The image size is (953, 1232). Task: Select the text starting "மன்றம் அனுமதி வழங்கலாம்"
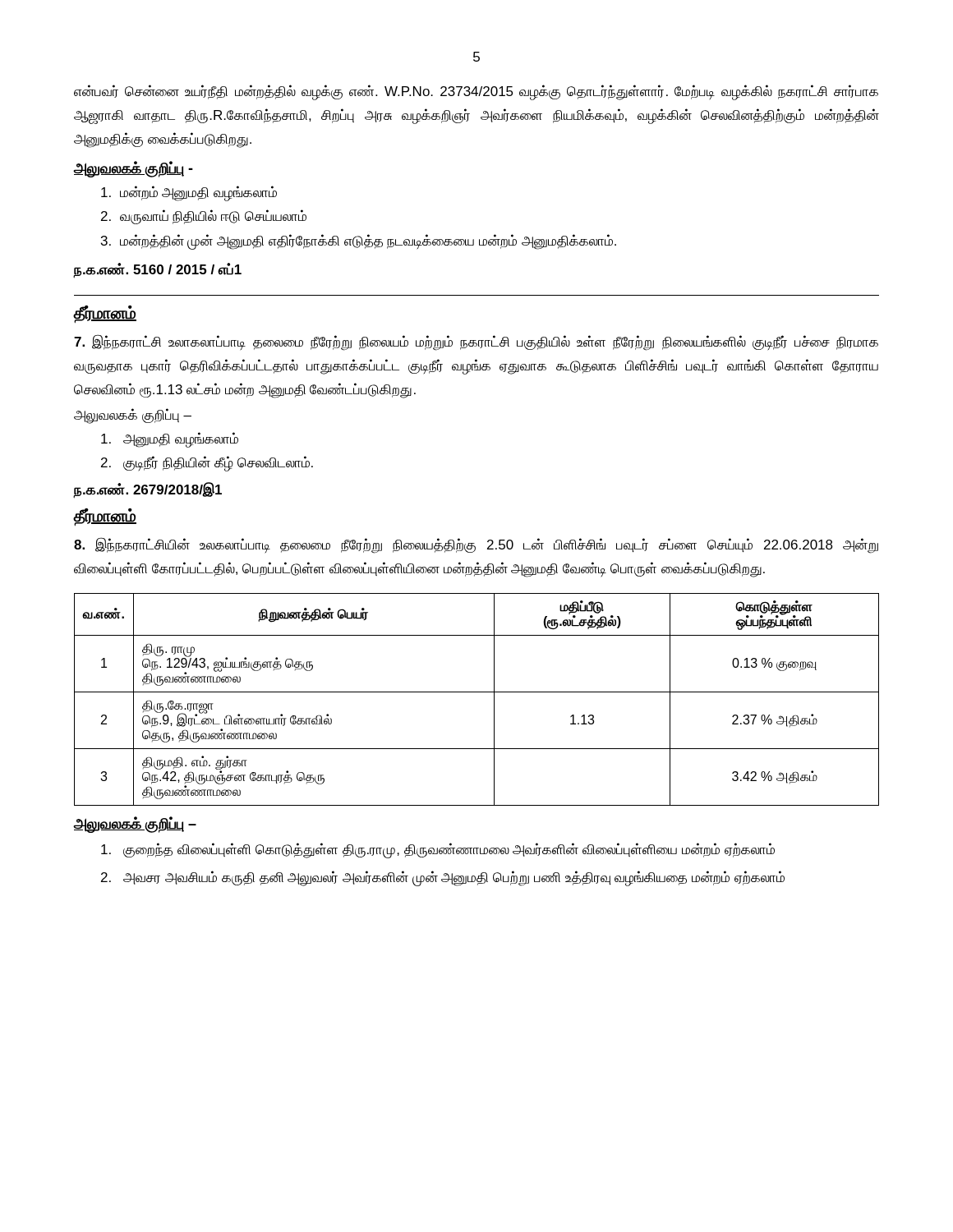tap(189, 192)
